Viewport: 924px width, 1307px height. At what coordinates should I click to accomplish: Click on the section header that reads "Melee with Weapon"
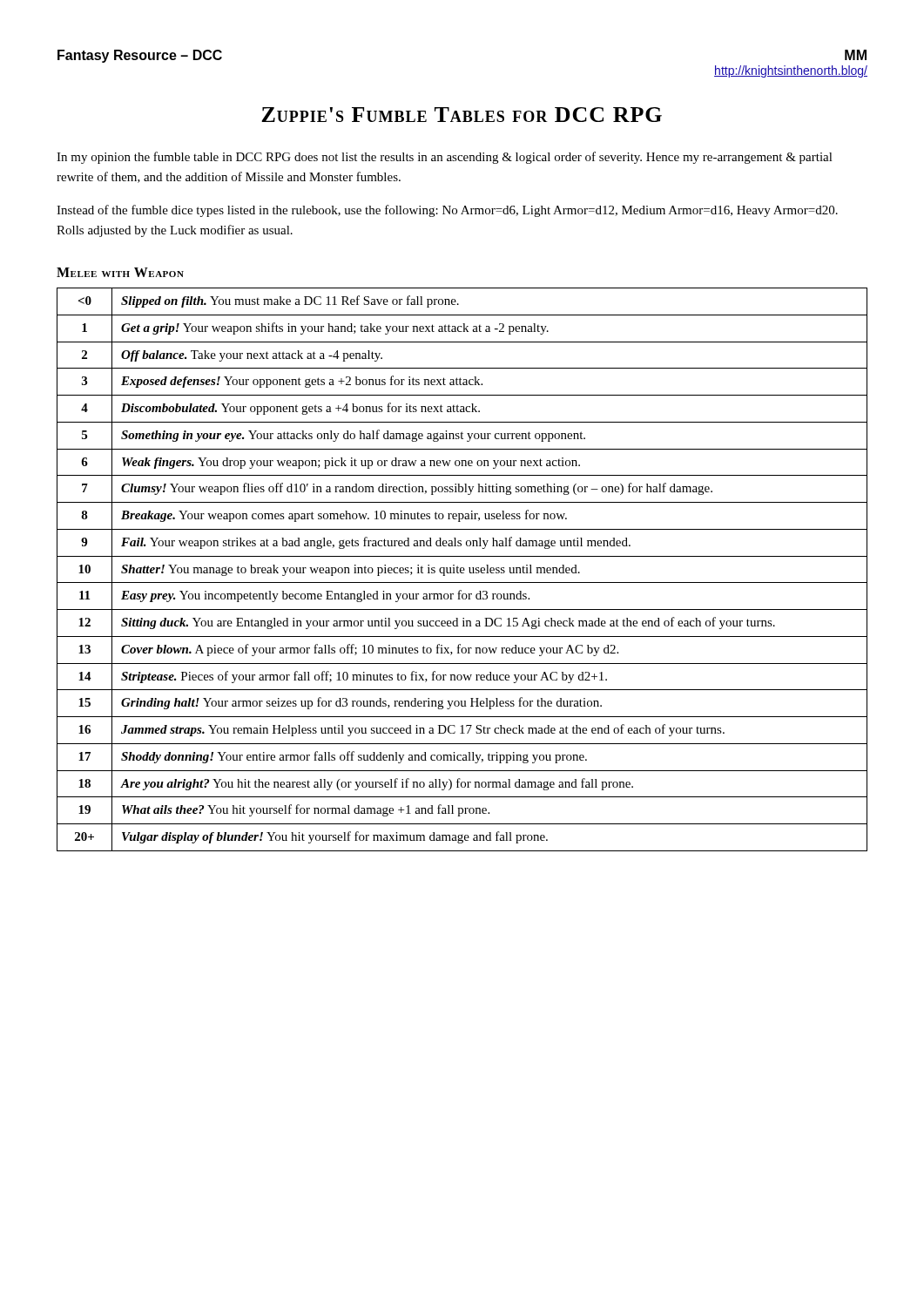tap(120, 272)
